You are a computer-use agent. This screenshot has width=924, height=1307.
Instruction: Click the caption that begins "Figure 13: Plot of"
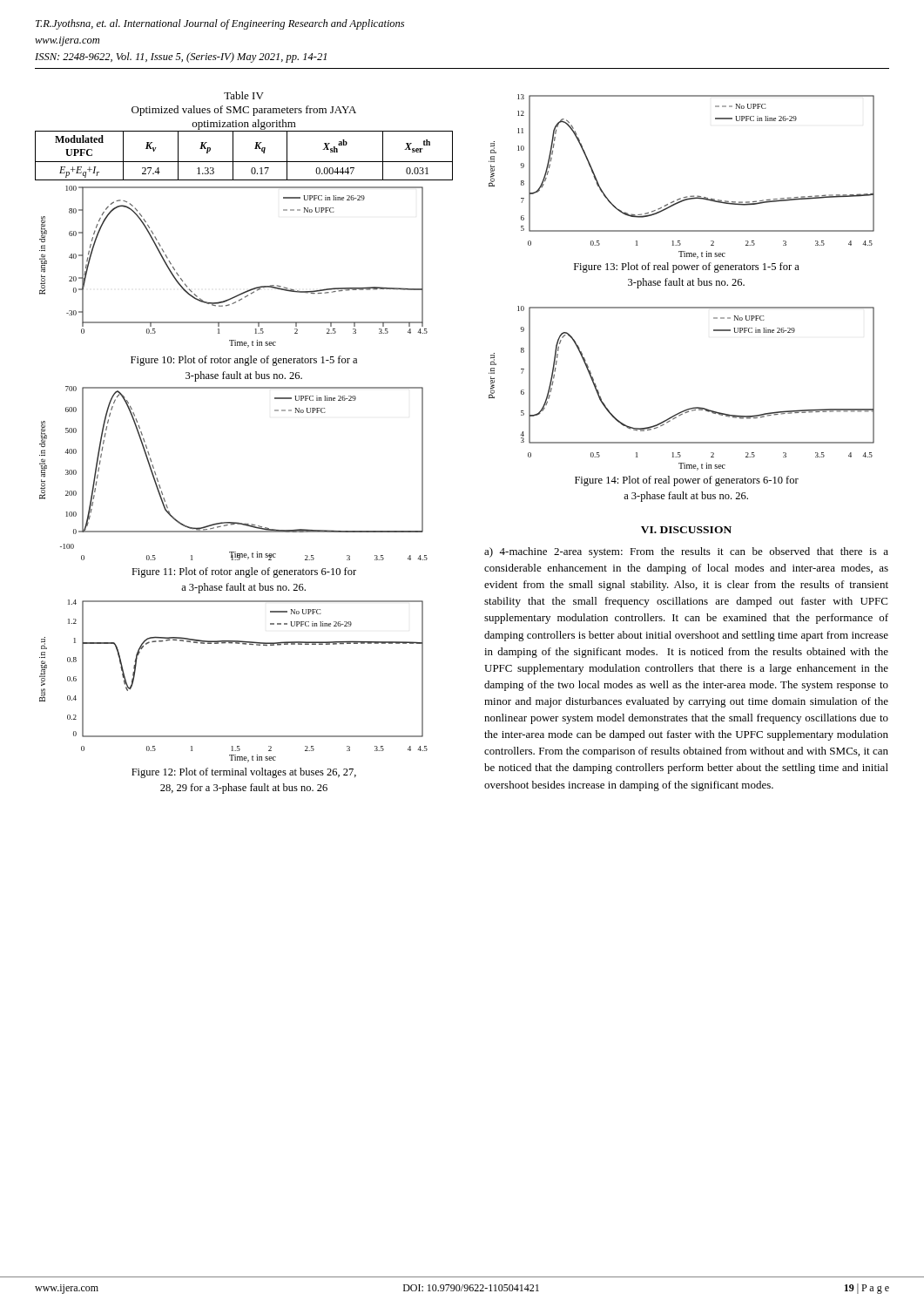click(686, 274)
